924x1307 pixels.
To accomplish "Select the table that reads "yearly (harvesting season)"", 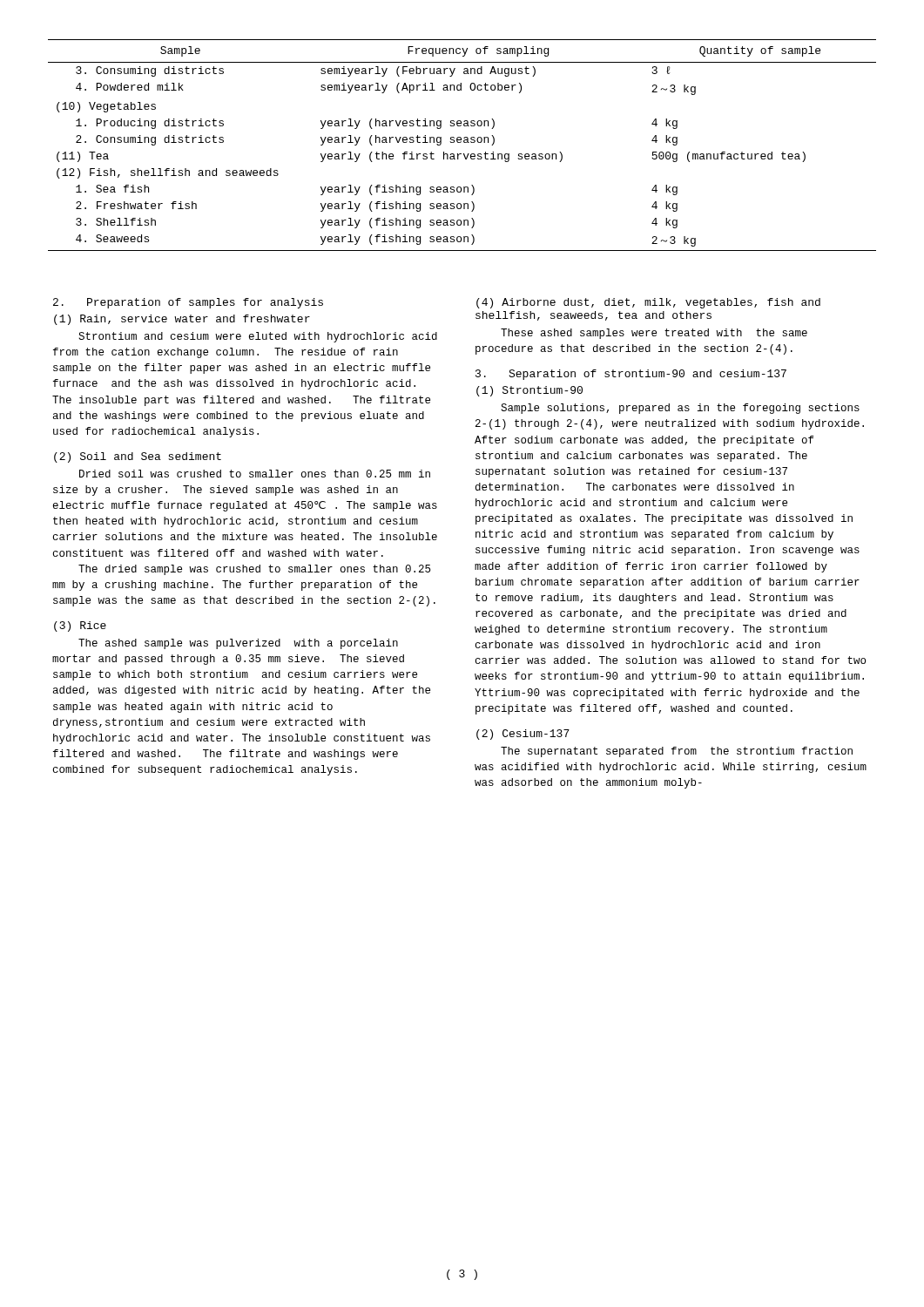I will pos(462,148).
